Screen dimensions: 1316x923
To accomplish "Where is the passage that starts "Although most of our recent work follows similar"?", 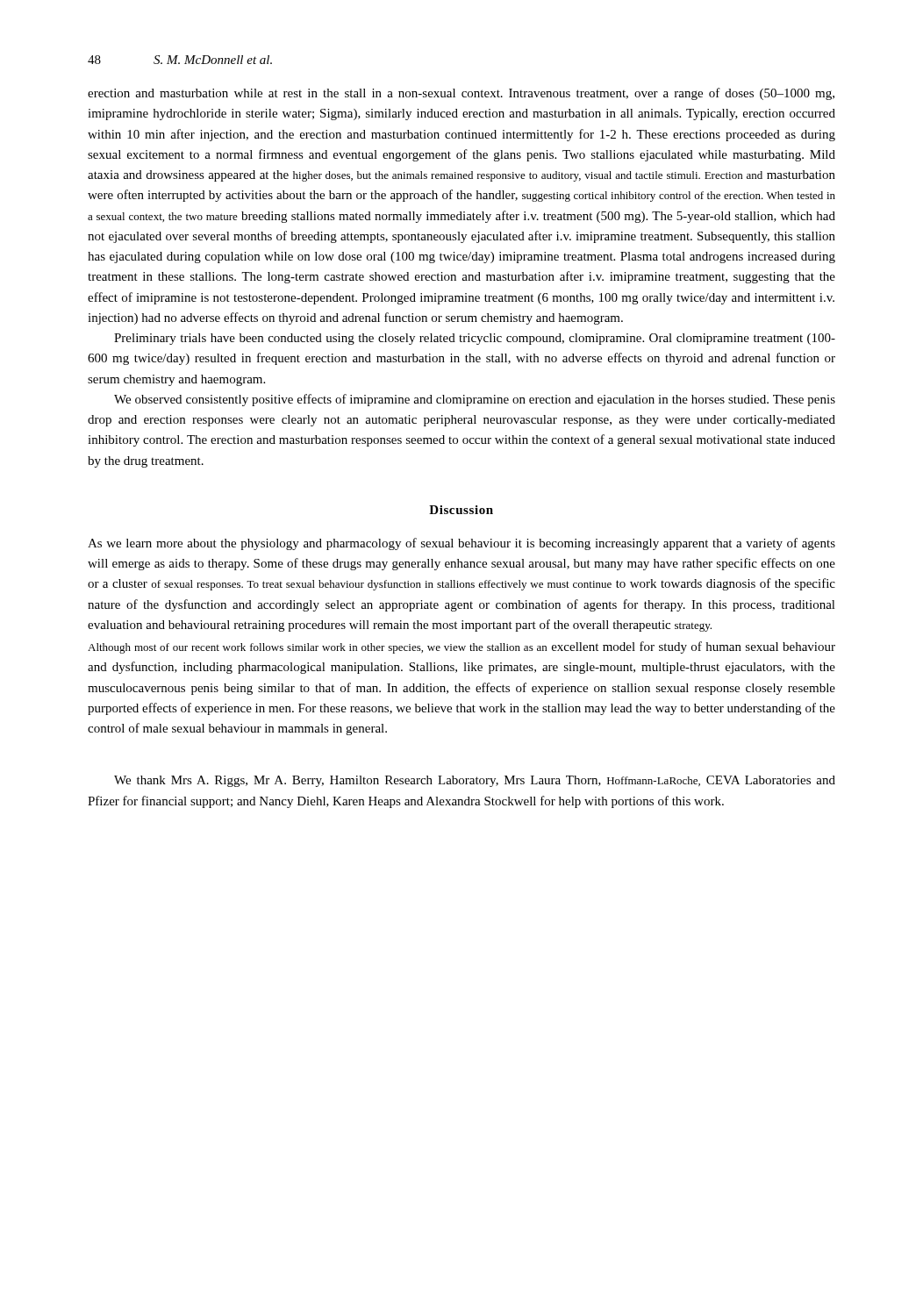I will pos(462,688).
